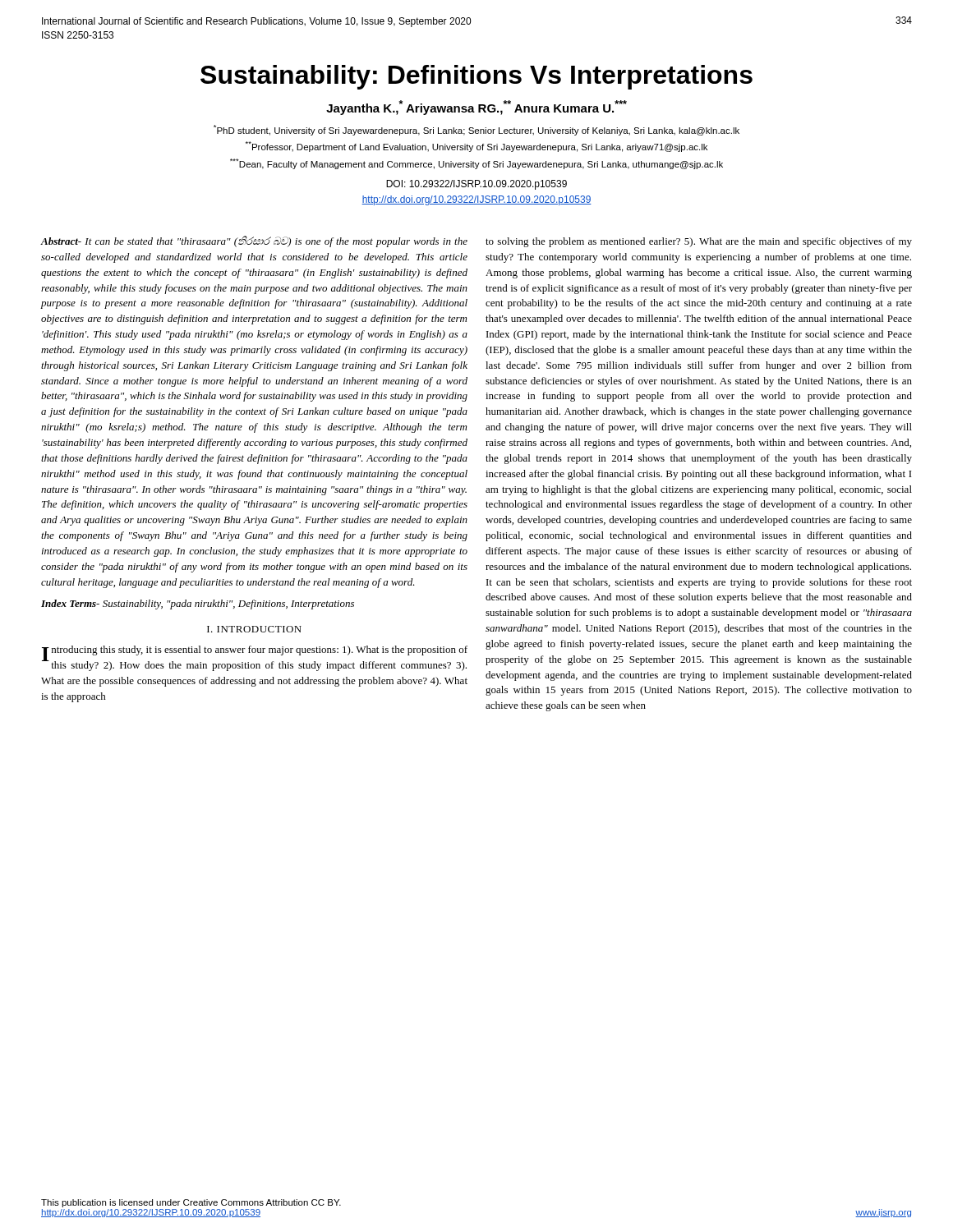Find the block on this page that starts "Jayantha K.,* Ariyawansa RG.,** Anura Kumara"
The width and height of the screenshot is (953, 1232).
click(476, 107)
